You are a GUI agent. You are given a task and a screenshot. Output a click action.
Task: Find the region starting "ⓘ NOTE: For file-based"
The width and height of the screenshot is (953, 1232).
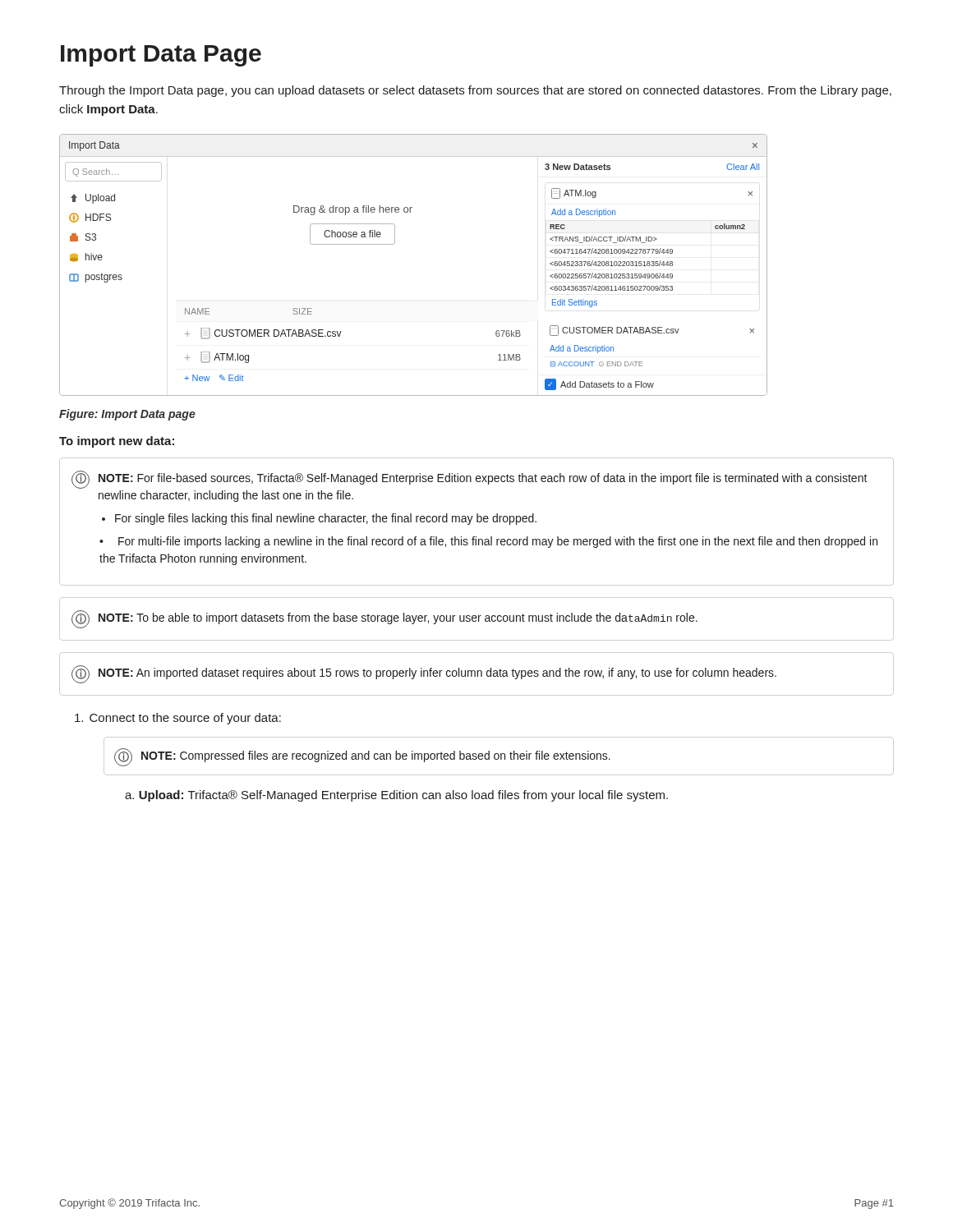(x=476, y=521)
